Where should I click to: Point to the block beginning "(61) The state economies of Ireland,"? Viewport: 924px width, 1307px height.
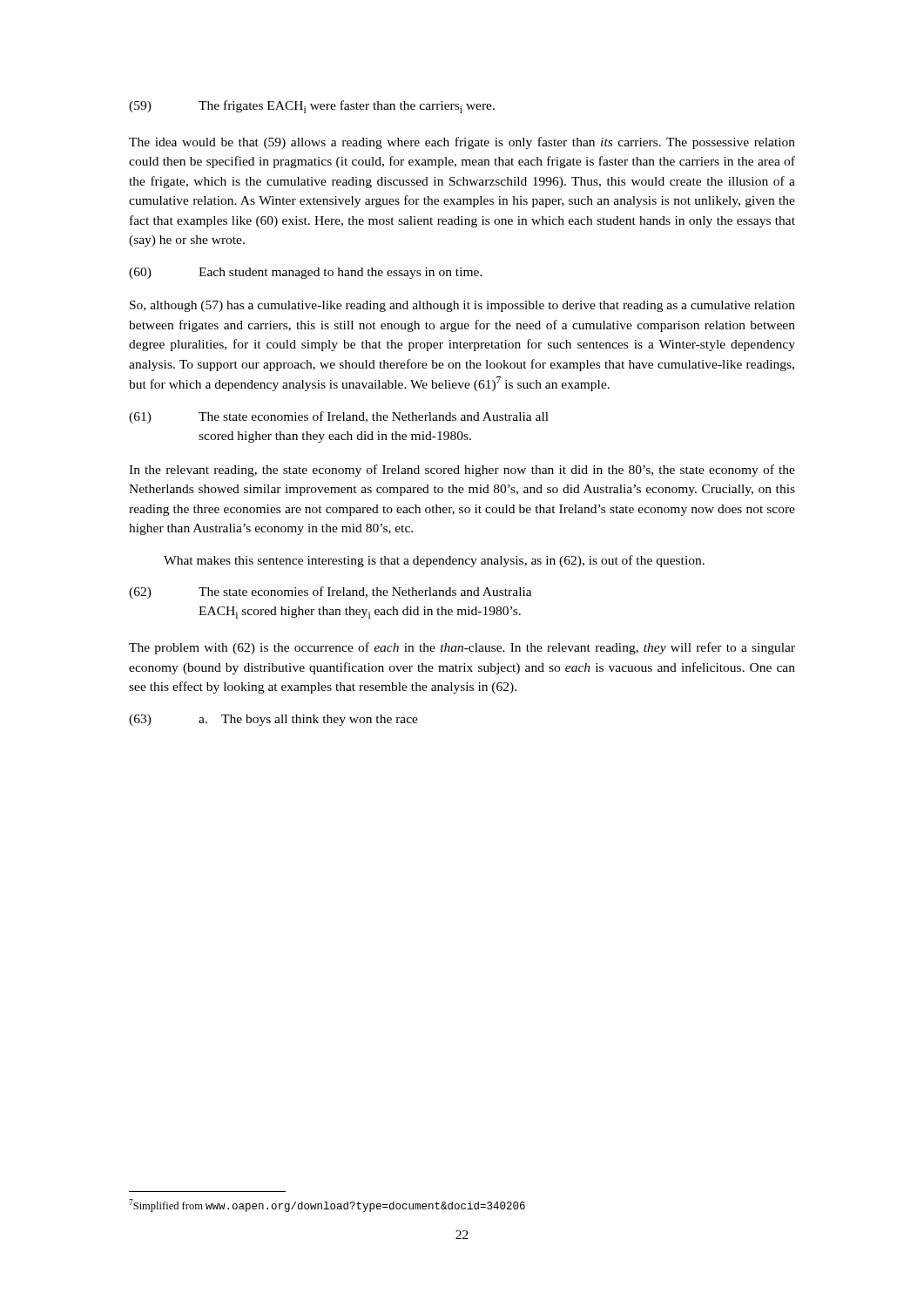(x=462, y=426)
